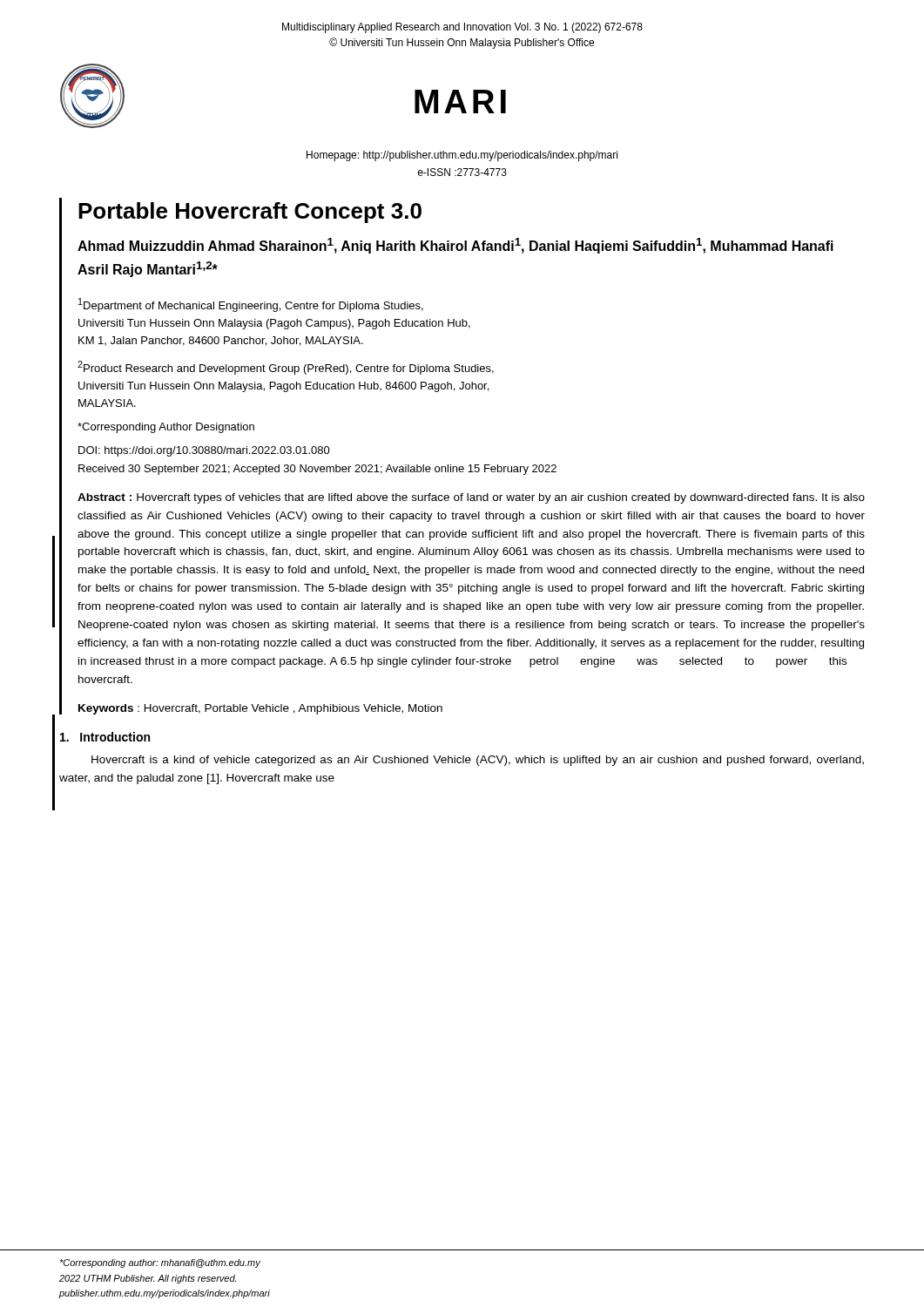Find the logo

92,98
